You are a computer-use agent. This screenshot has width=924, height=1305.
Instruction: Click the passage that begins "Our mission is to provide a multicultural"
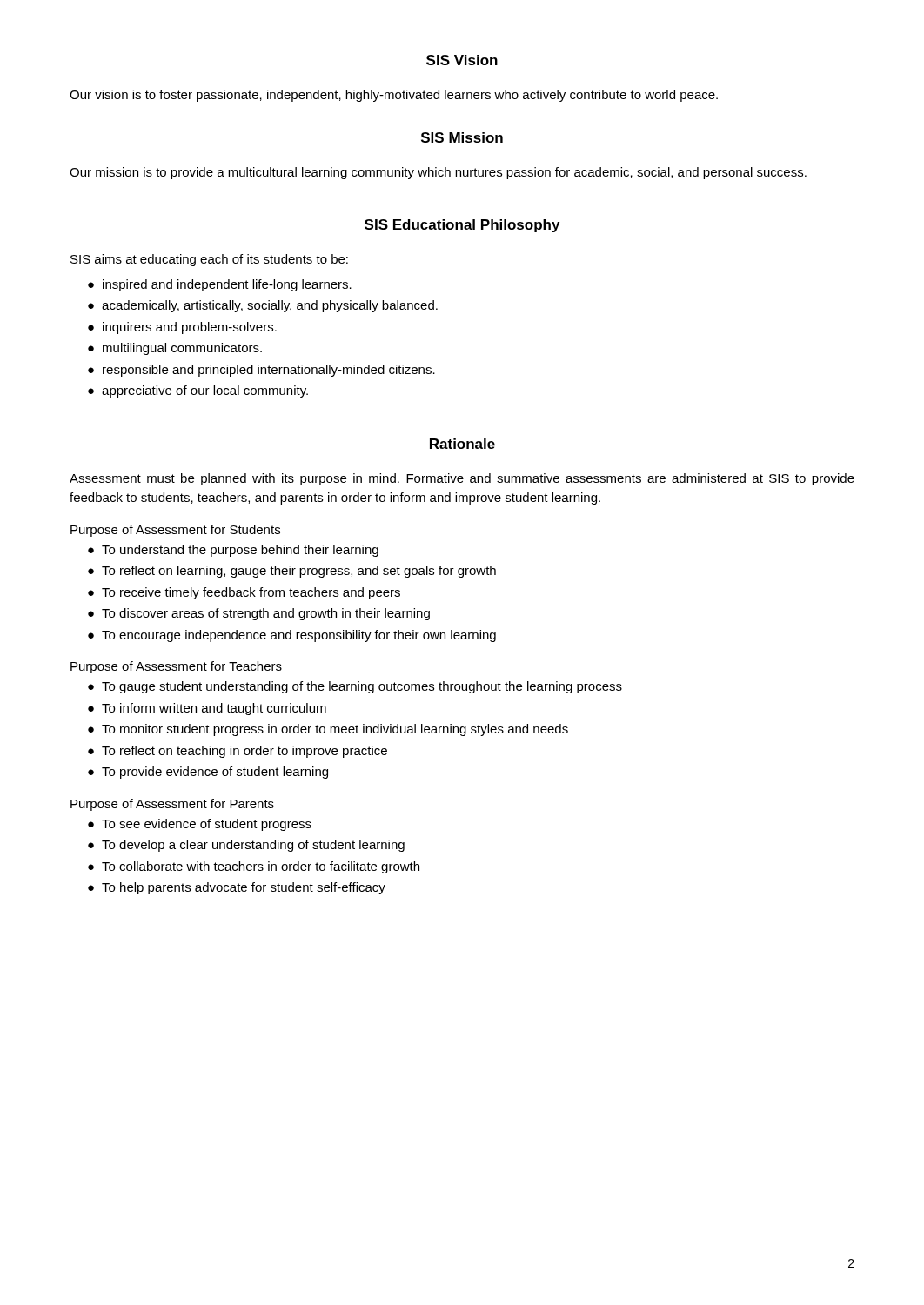point(438,171)
